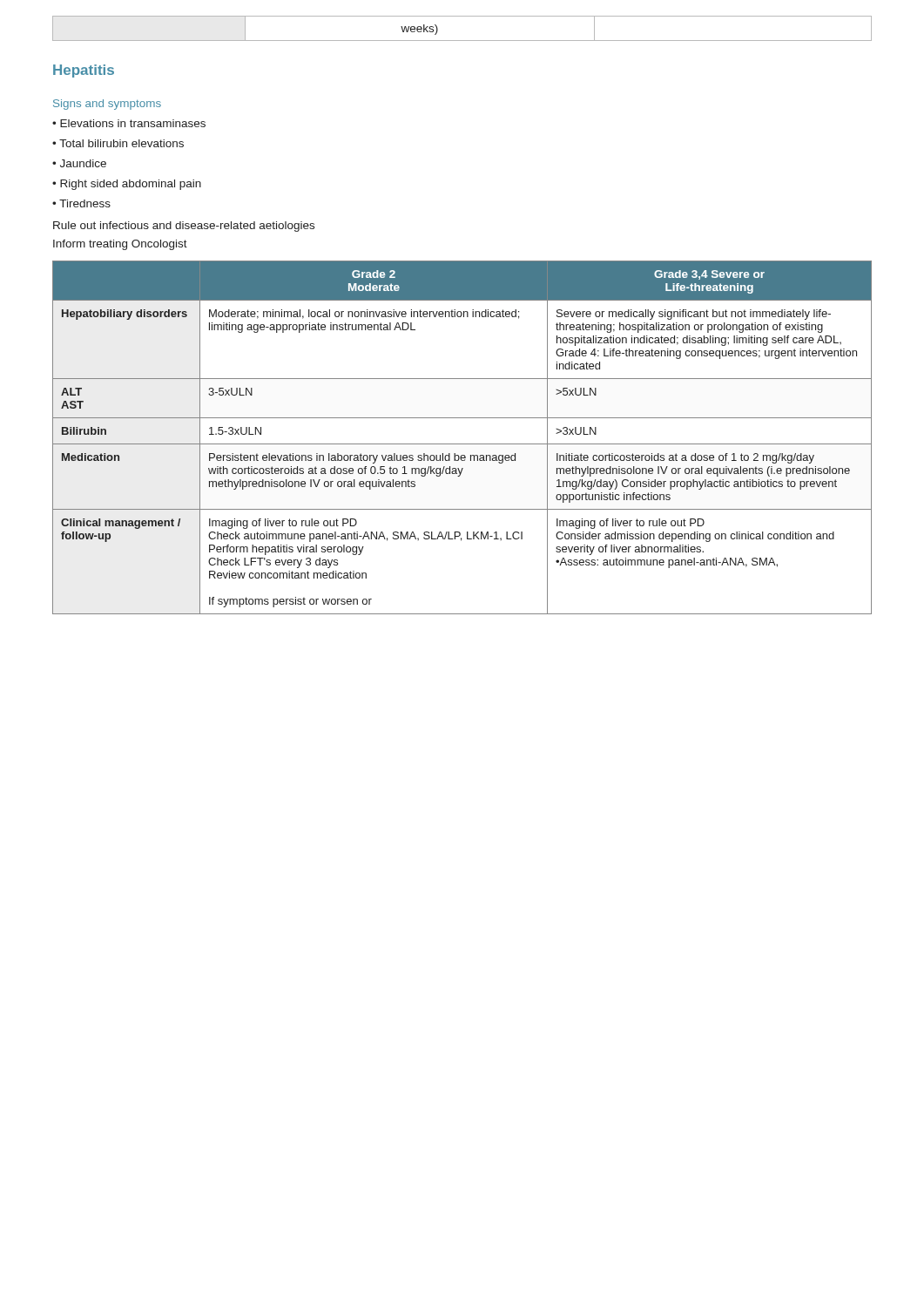Select the list item with the text "• Jaundice"

(80, 163)
